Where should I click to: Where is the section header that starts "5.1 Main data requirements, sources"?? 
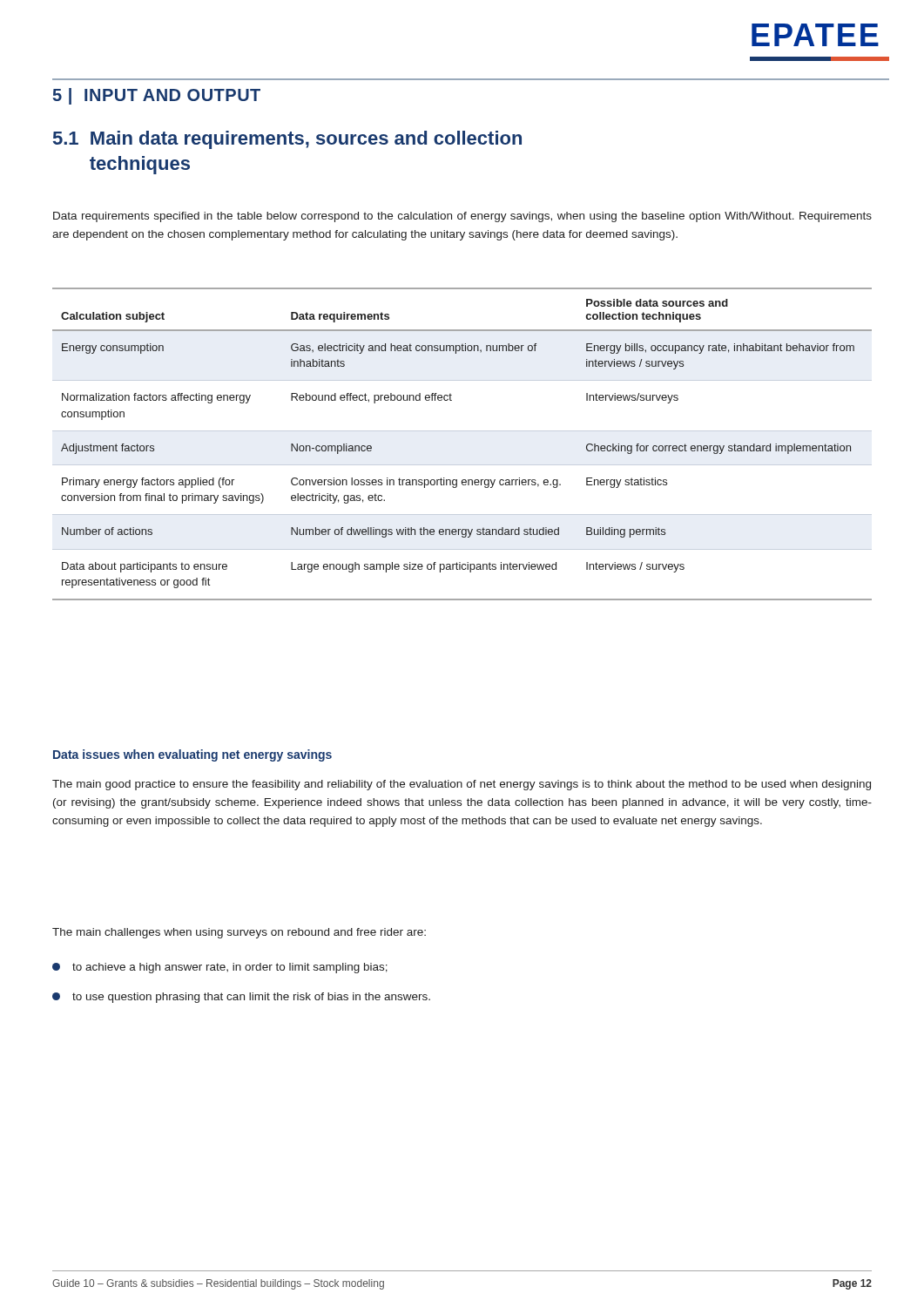pyautogui.click(x=288, y=151)
